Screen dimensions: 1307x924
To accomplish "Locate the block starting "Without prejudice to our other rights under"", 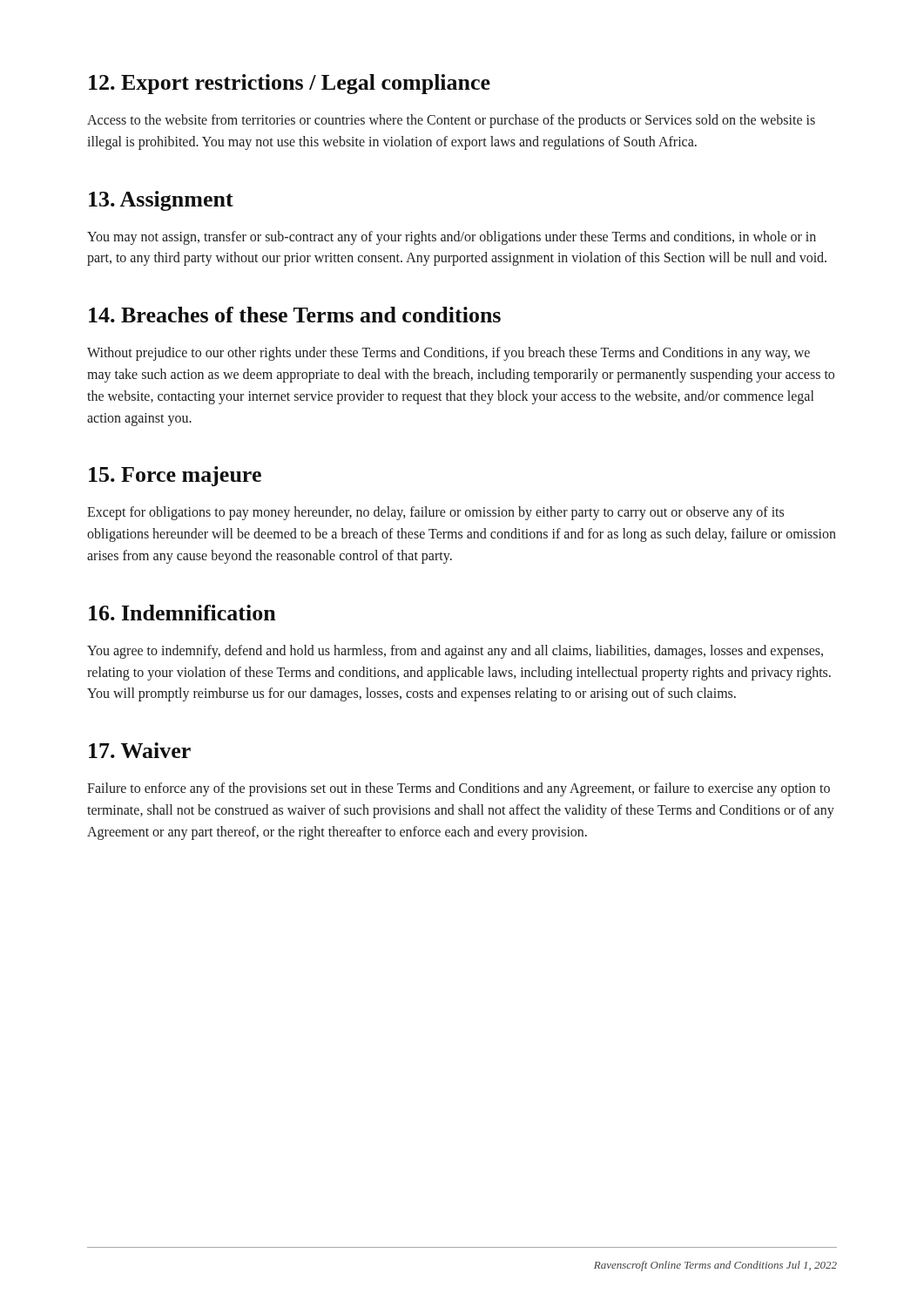I will point(462,386).
